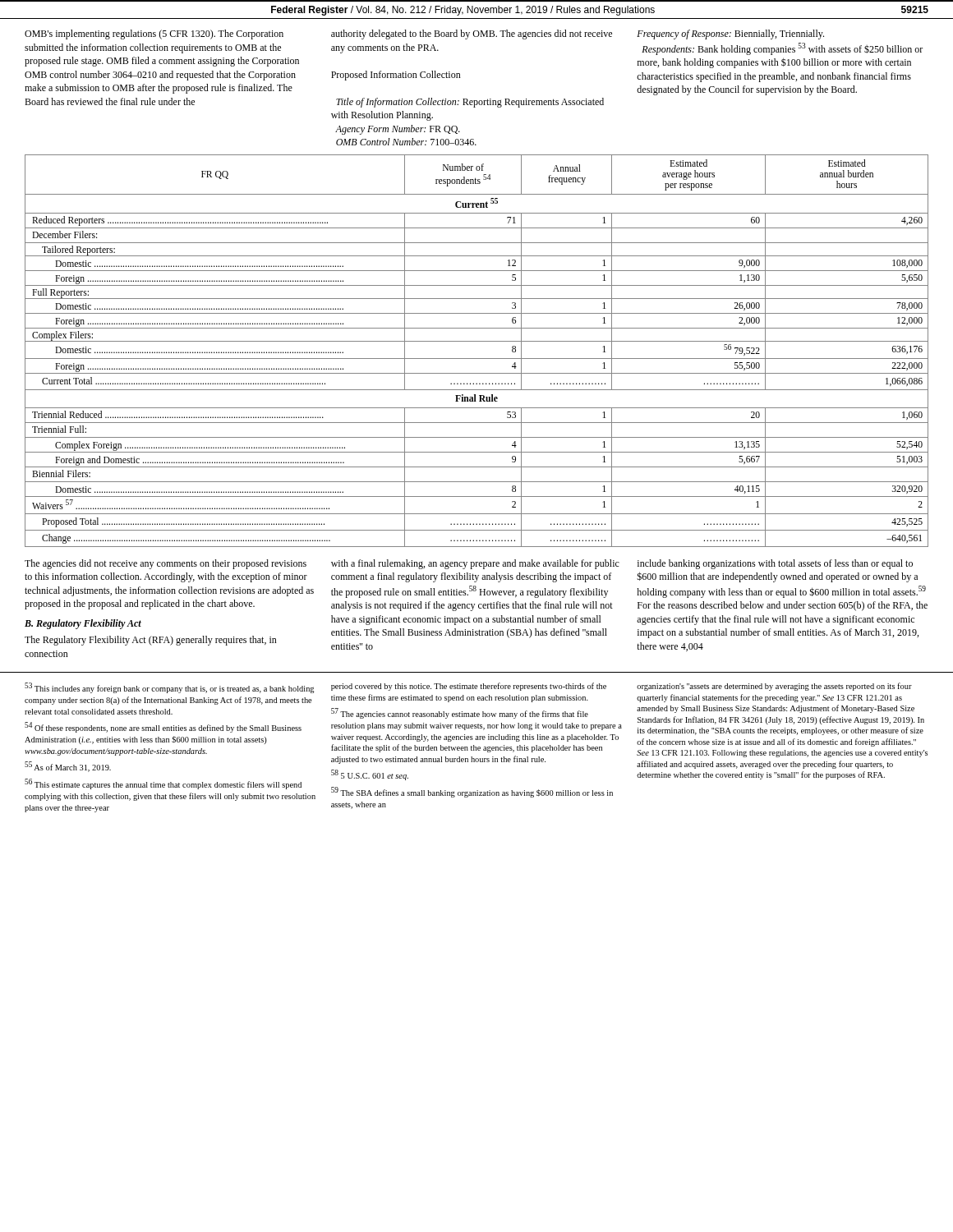953x1232 pixels.
Task: Select the footnote with the text "59 The SBA defines a small"
Action: [472, 798]
